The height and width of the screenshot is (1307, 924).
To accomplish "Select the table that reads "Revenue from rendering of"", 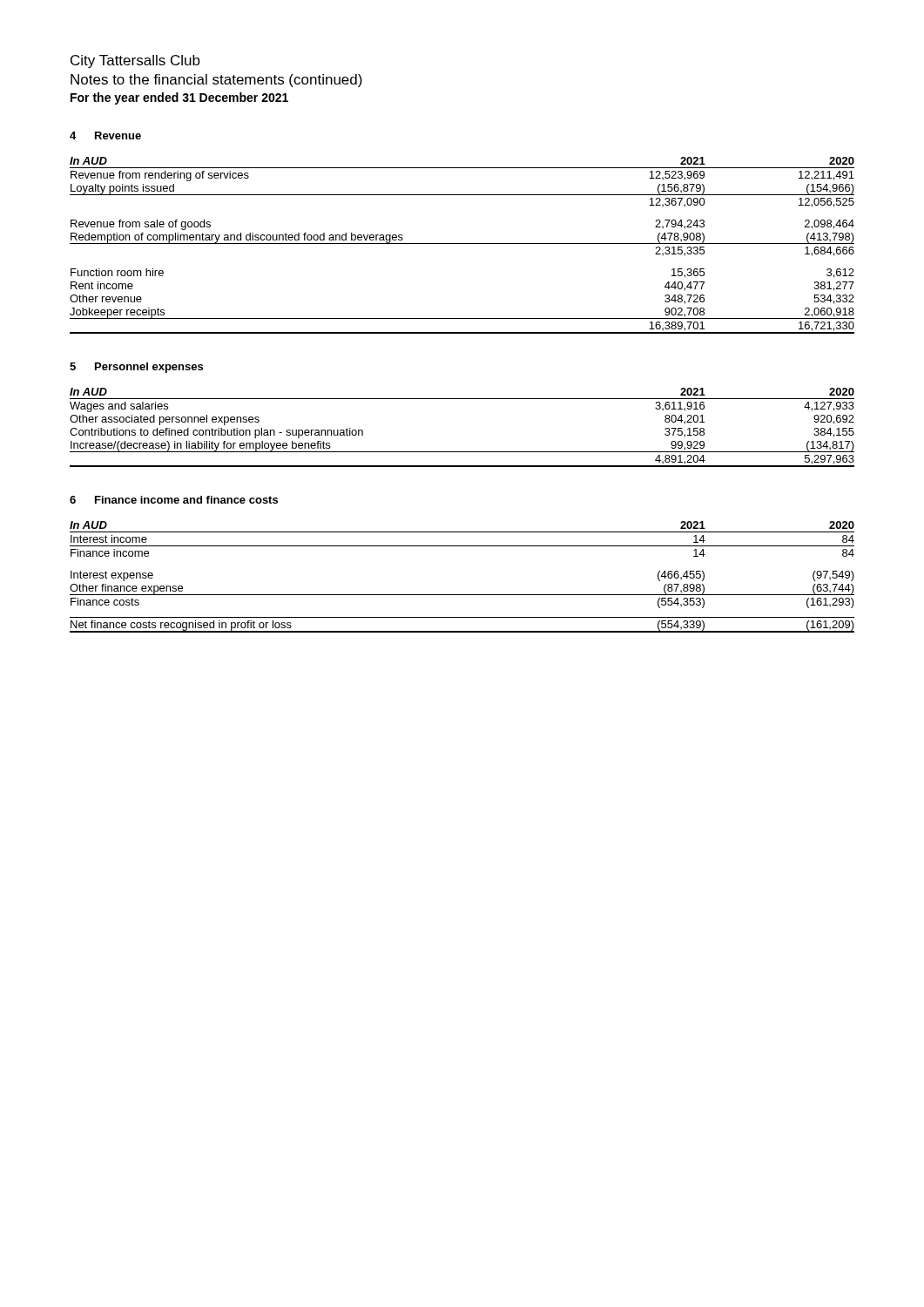I will (x=462, y=244).
